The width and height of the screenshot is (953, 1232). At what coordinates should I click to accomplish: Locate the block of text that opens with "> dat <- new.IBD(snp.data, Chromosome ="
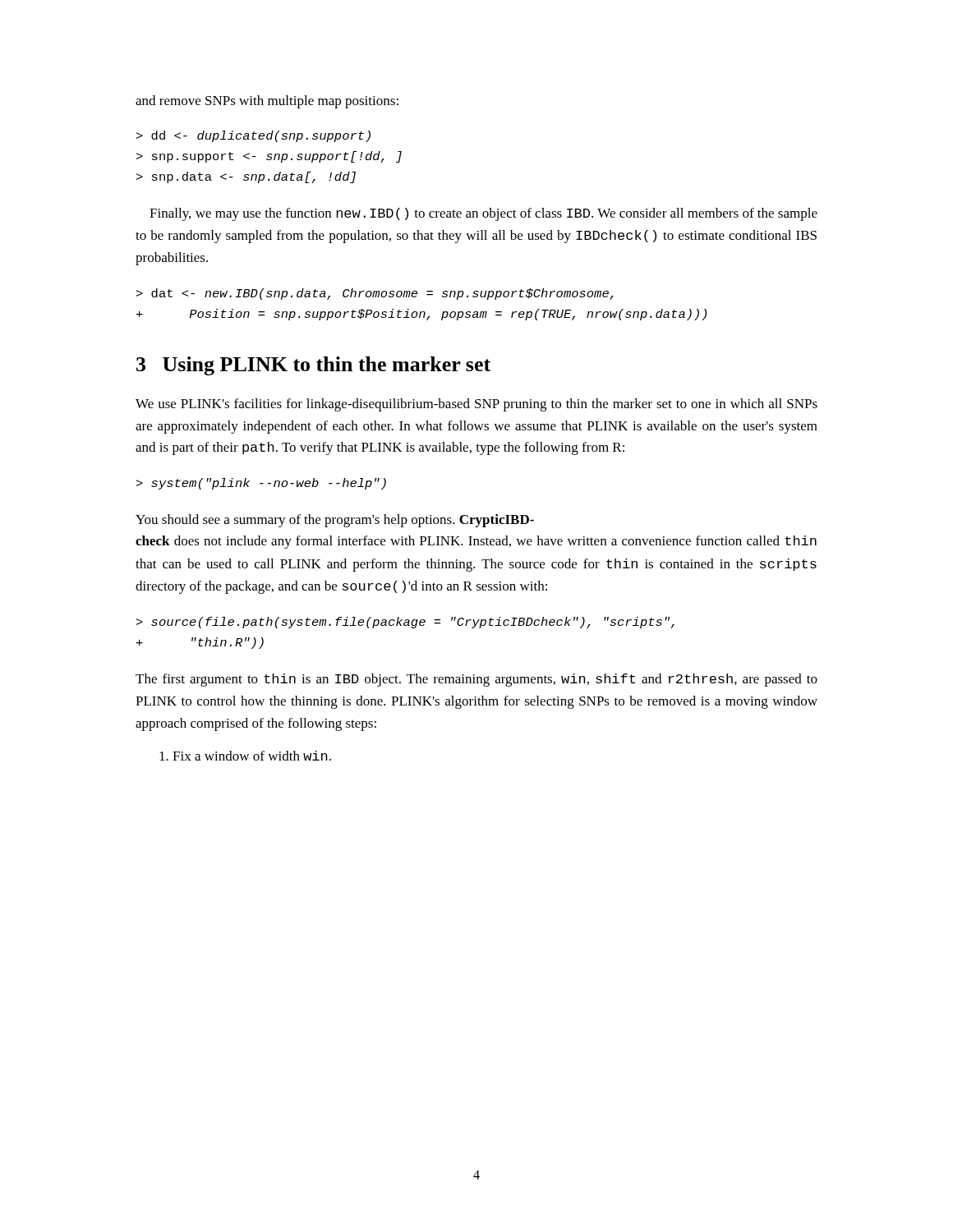[x=422, y=304]
